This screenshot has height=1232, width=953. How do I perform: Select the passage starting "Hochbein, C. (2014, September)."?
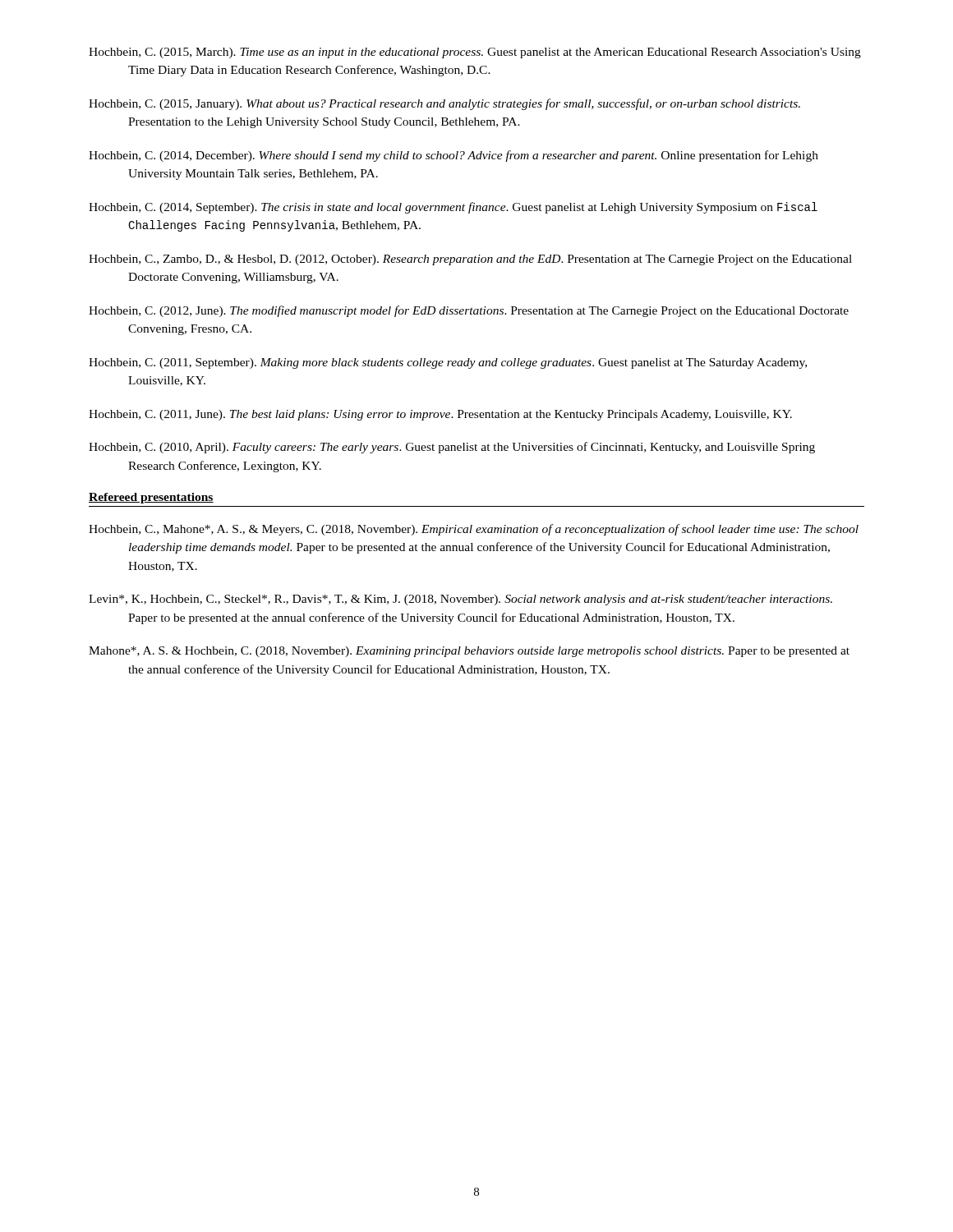point(476,216)
